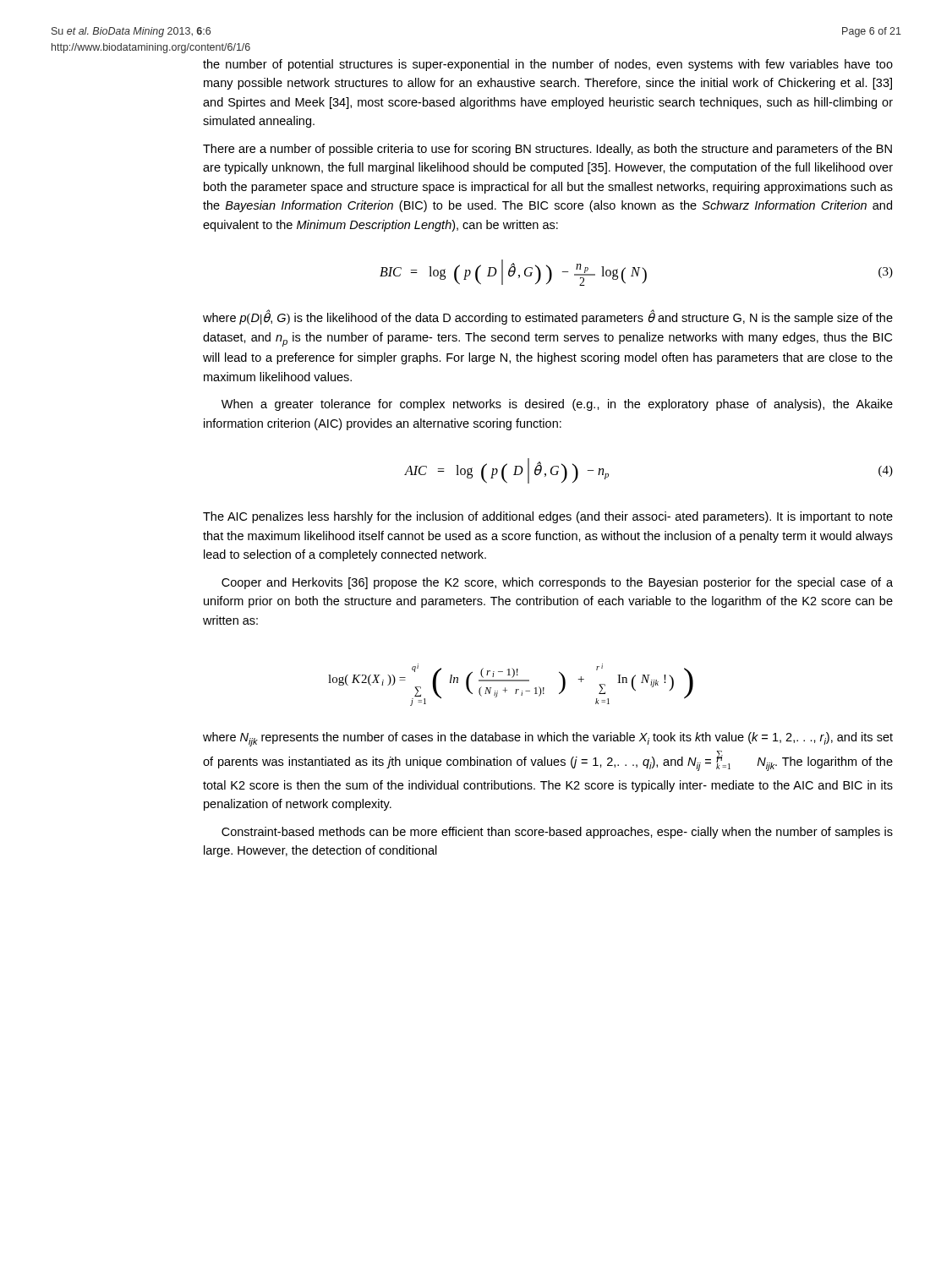Viewport: 952px width, 1268px height.
Task: Click on the passage starting "log( K 2( X i"
Action: click(548, 679)
